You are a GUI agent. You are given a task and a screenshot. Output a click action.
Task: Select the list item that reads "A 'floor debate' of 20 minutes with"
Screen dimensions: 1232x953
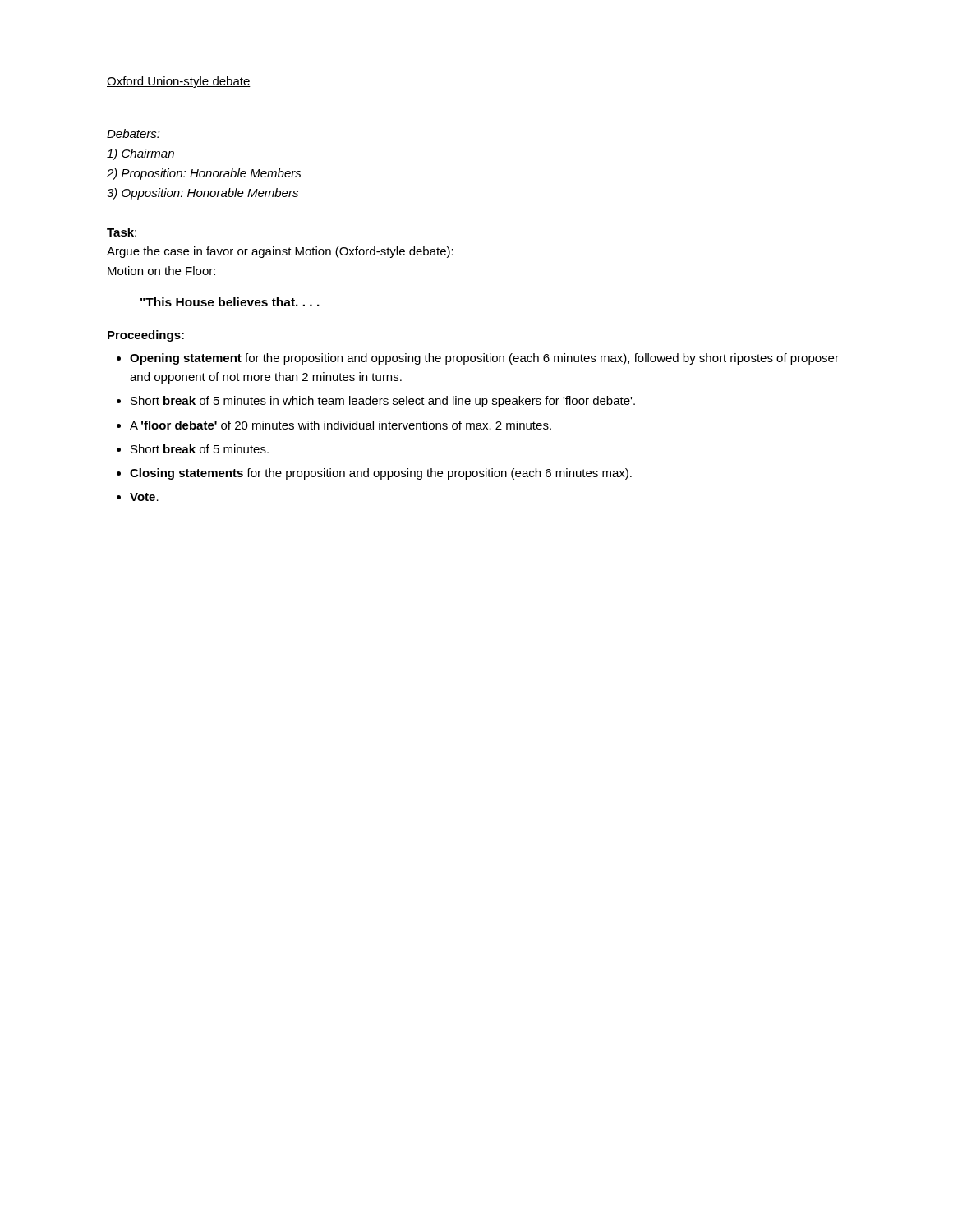[341, 425]
